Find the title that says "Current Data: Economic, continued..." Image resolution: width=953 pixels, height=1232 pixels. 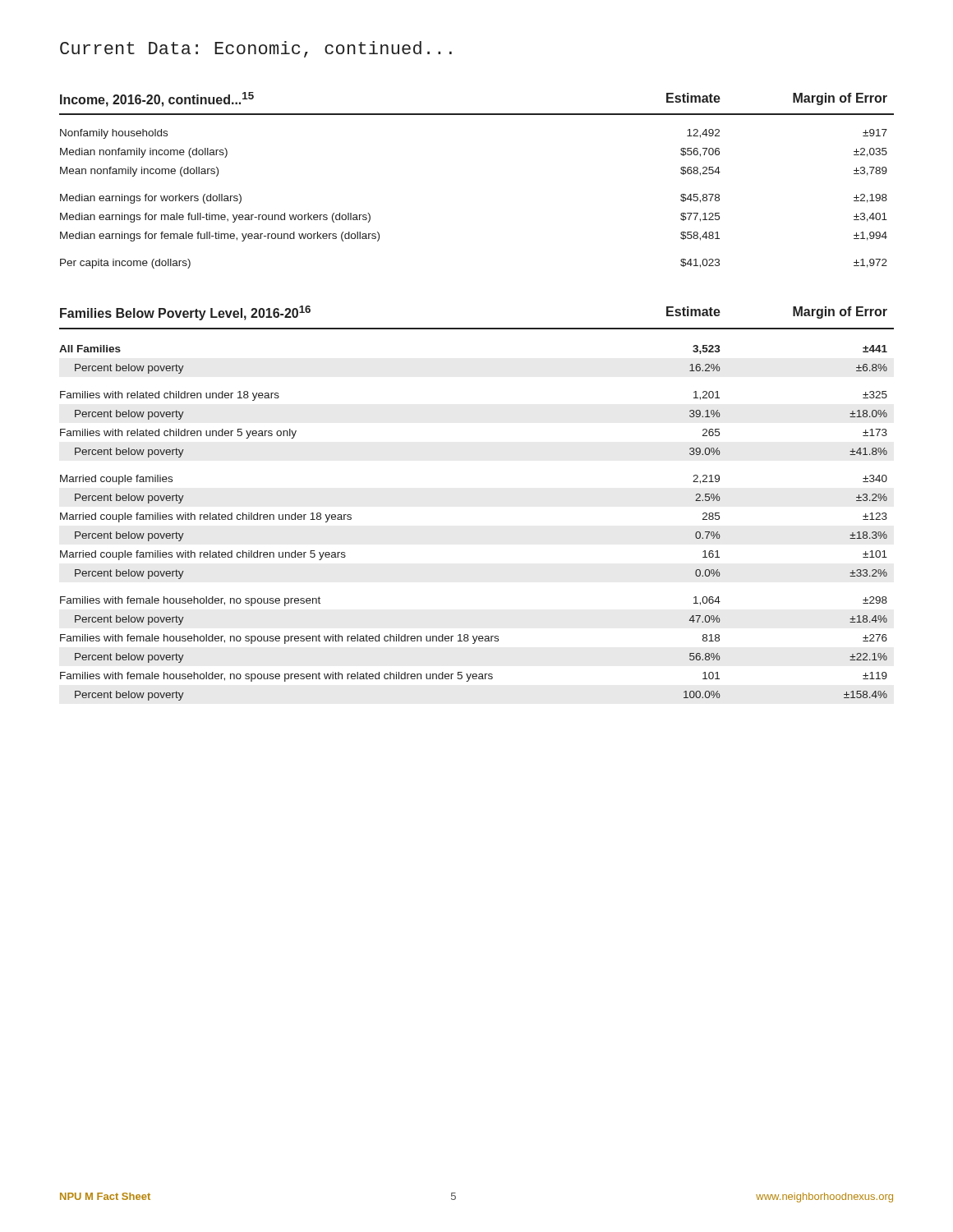coord(258,50)
